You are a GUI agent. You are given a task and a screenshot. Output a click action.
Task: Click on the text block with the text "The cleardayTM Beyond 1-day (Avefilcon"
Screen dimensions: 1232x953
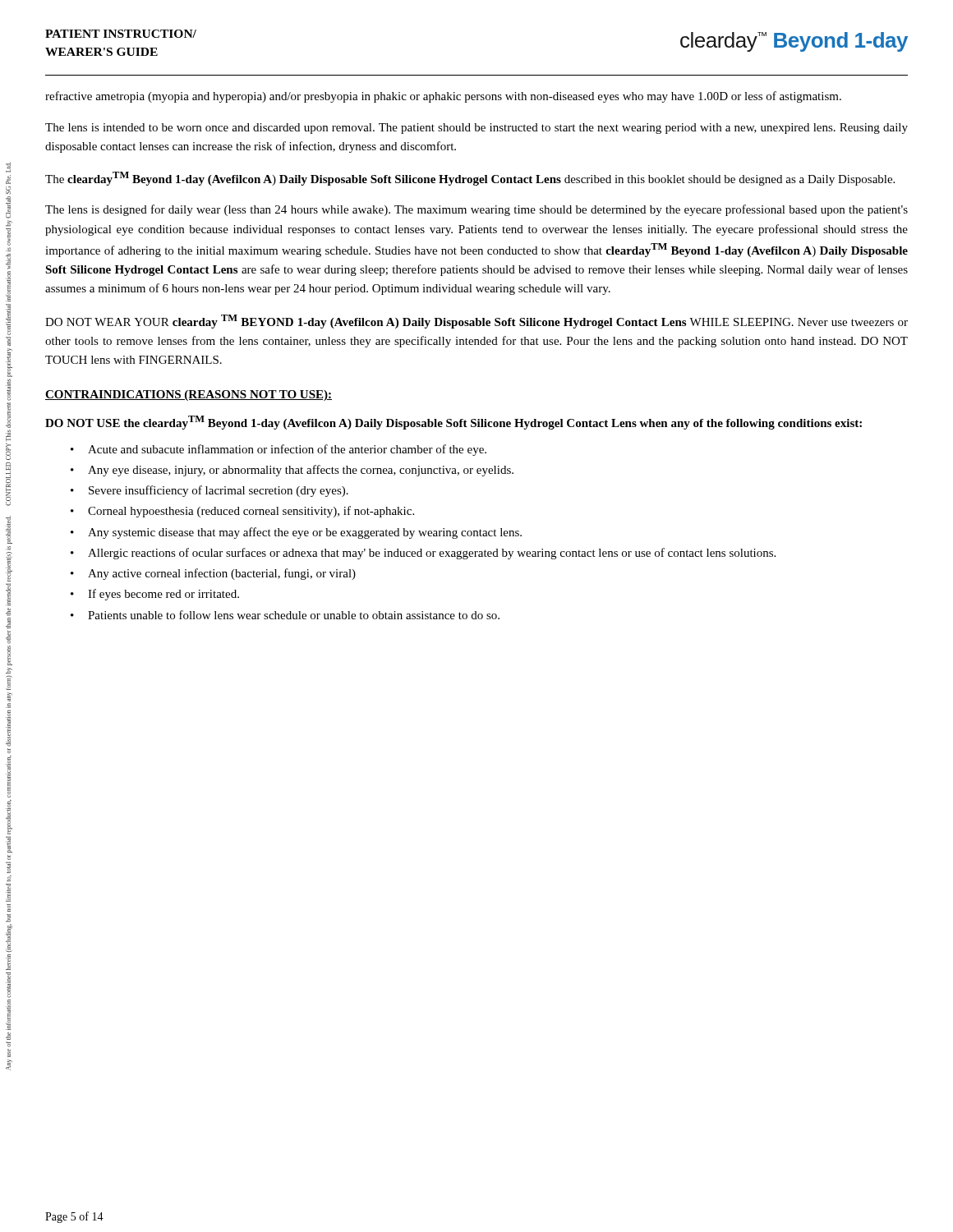pos(470,178)
